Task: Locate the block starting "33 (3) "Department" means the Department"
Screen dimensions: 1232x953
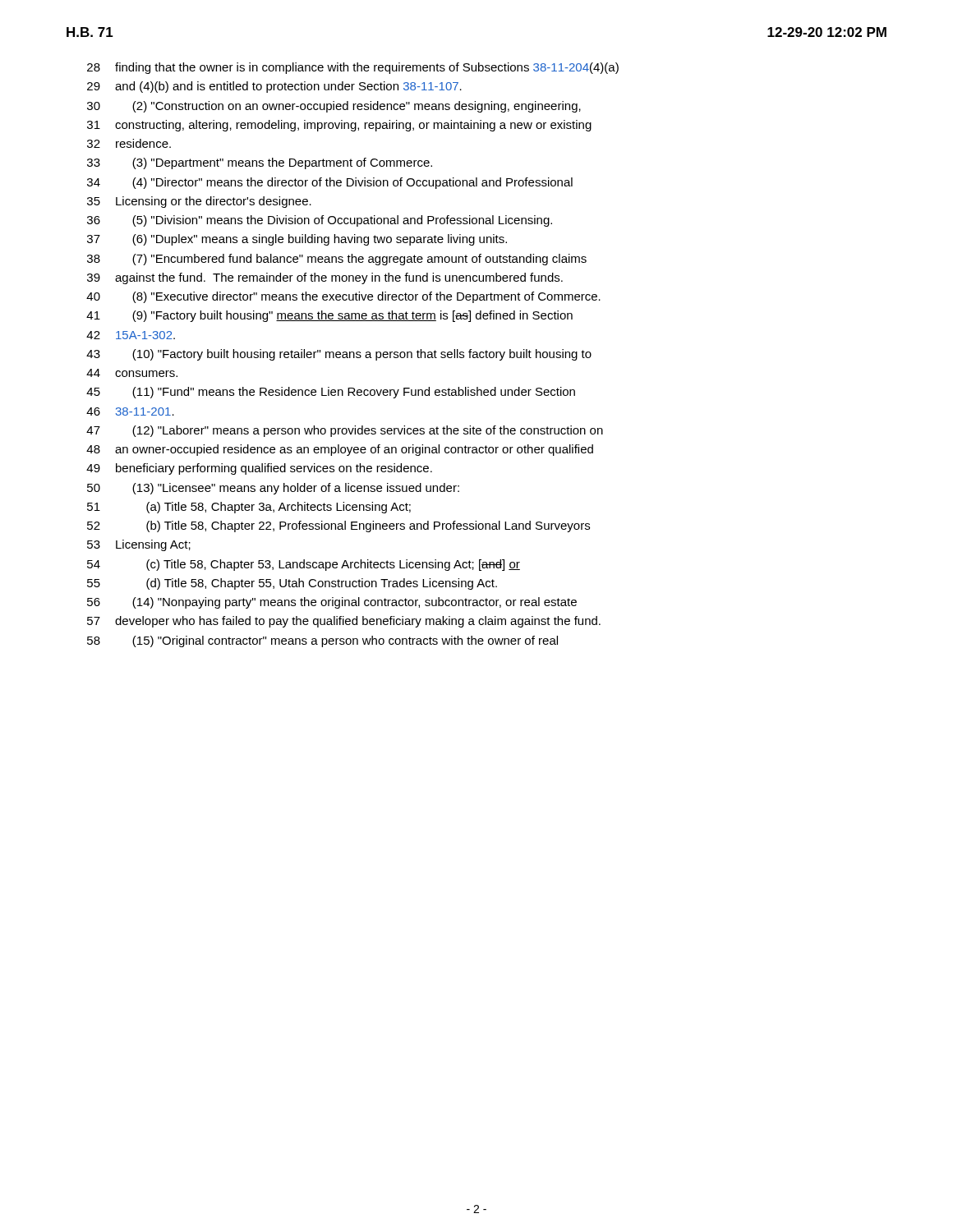Action: (x=260, y=163)
